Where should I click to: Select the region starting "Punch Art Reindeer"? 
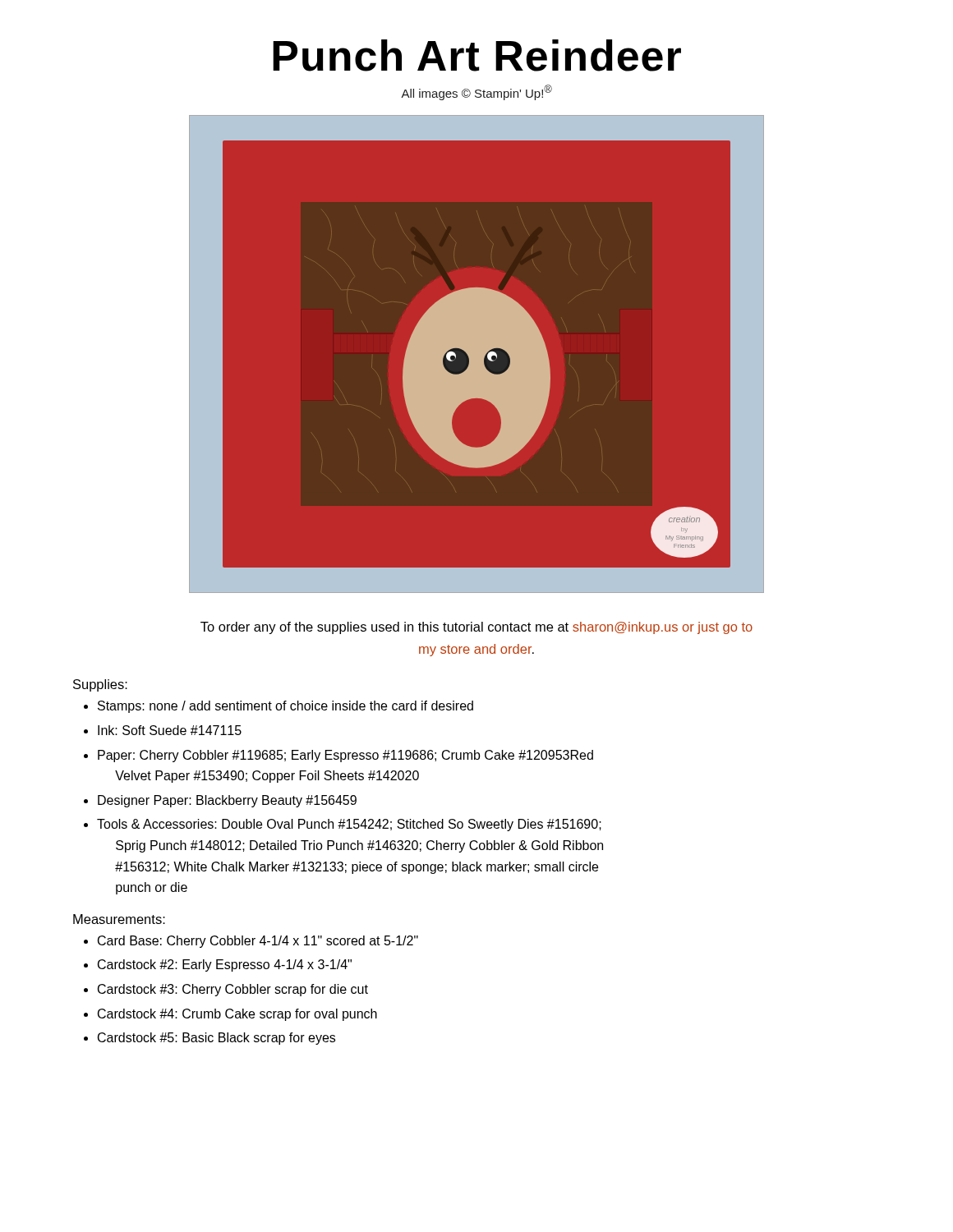click(x=476, y=56)
